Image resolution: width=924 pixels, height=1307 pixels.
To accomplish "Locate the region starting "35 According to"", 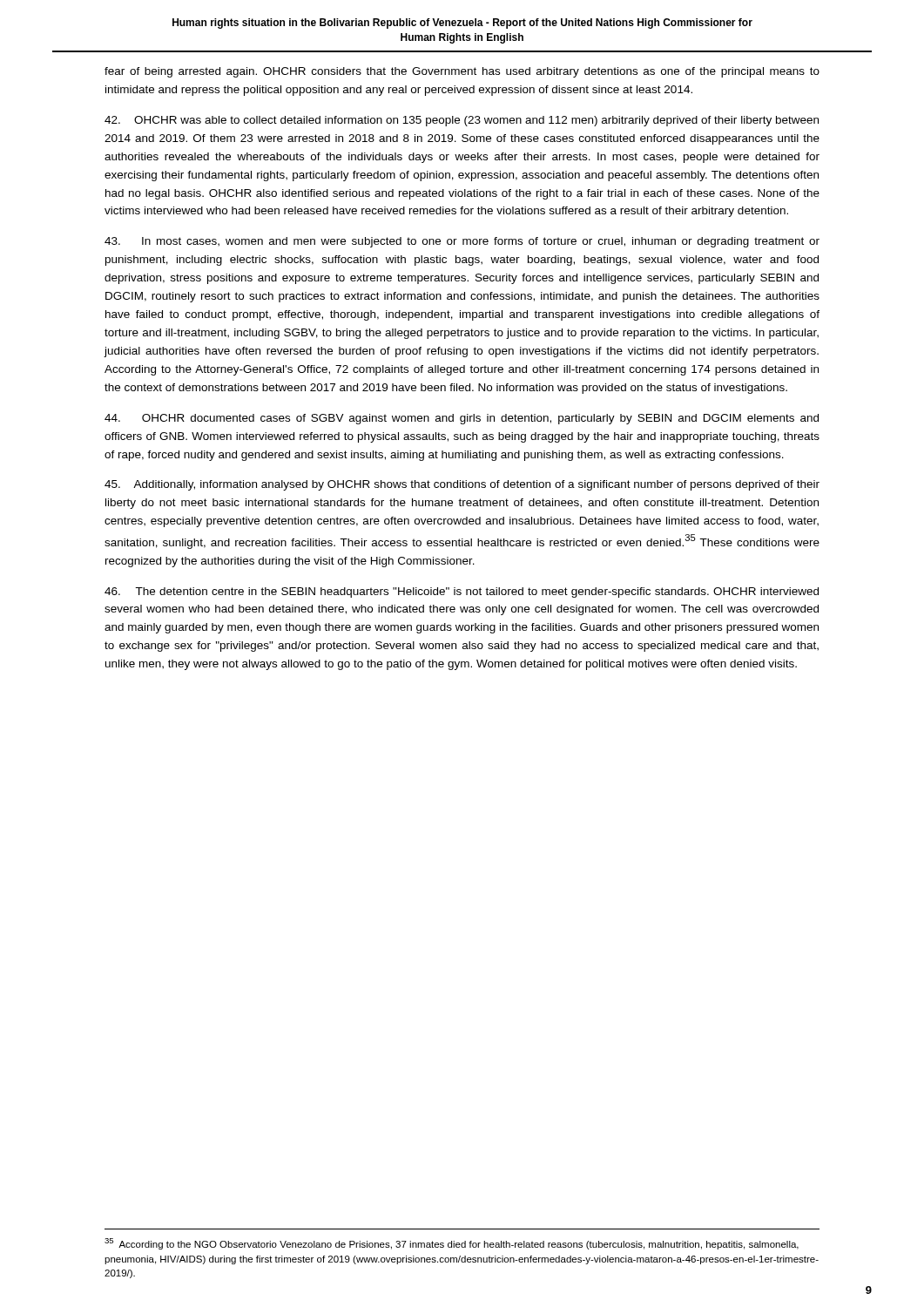I will [x=462, y=1257].
